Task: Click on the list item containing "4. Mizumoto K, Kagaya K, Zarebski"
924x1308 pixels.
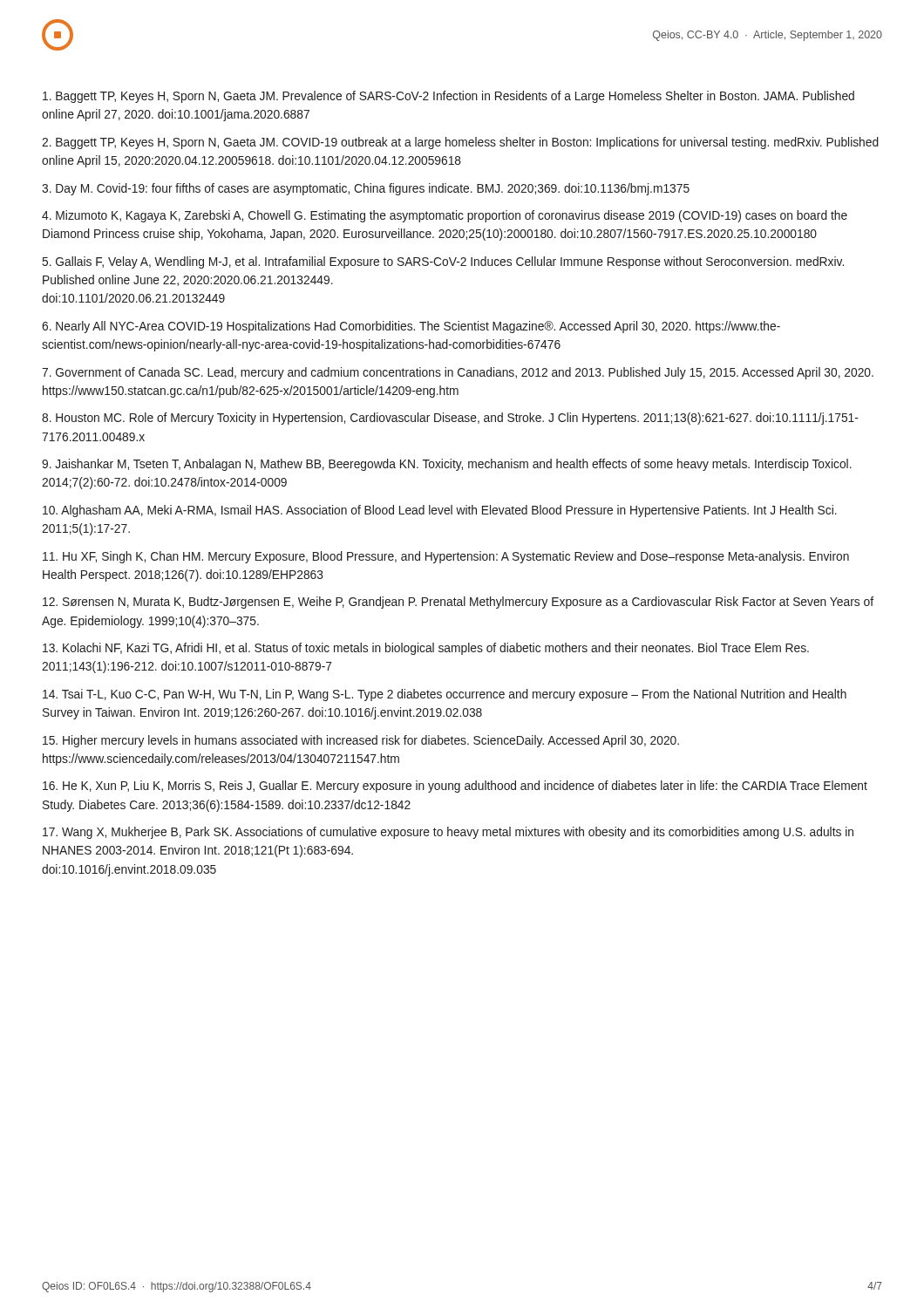Action: point(445,225)
